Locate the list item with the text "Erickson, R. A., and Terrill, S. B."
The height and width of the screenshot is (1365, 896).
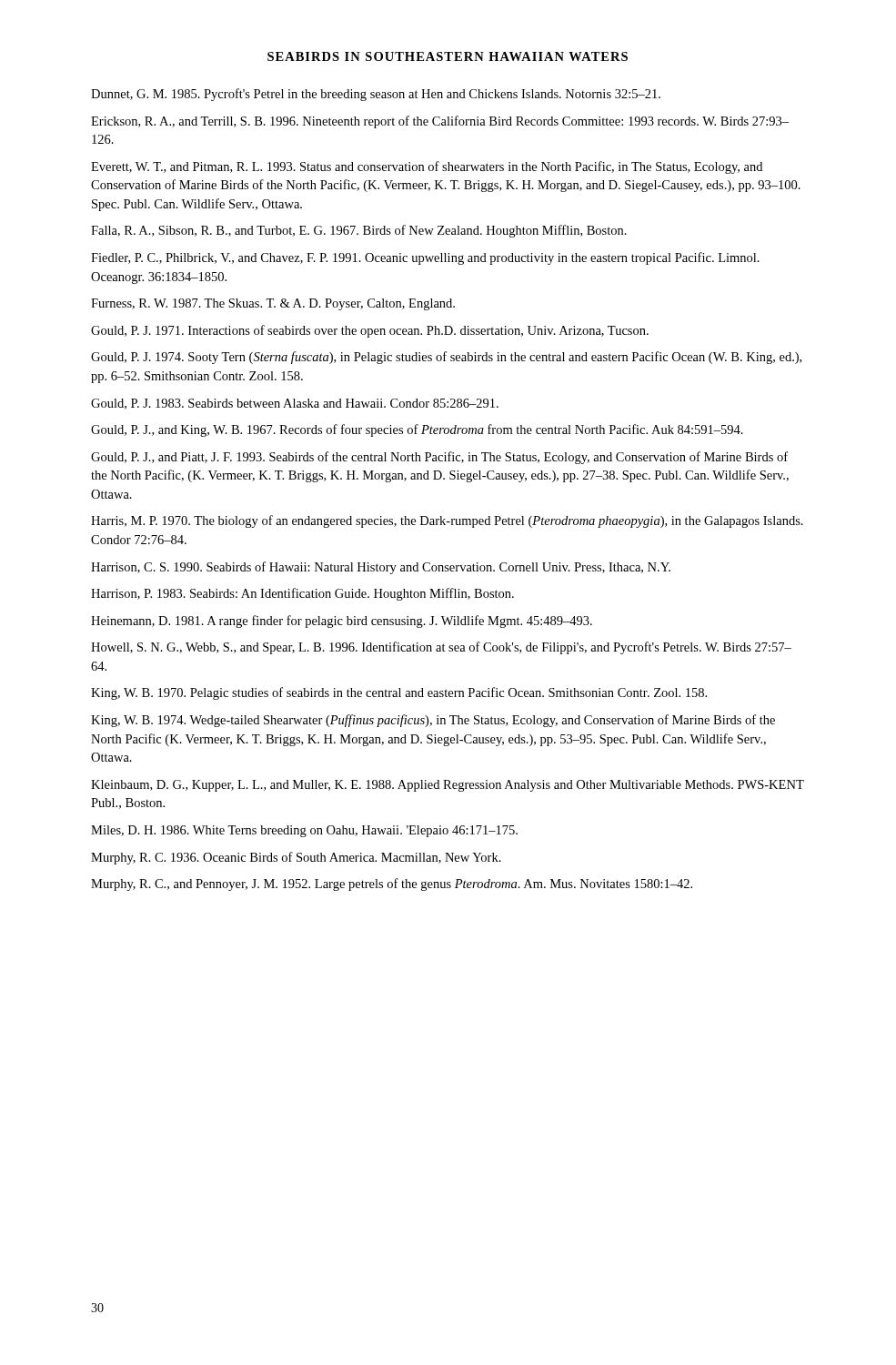click(x=448, y=130)
